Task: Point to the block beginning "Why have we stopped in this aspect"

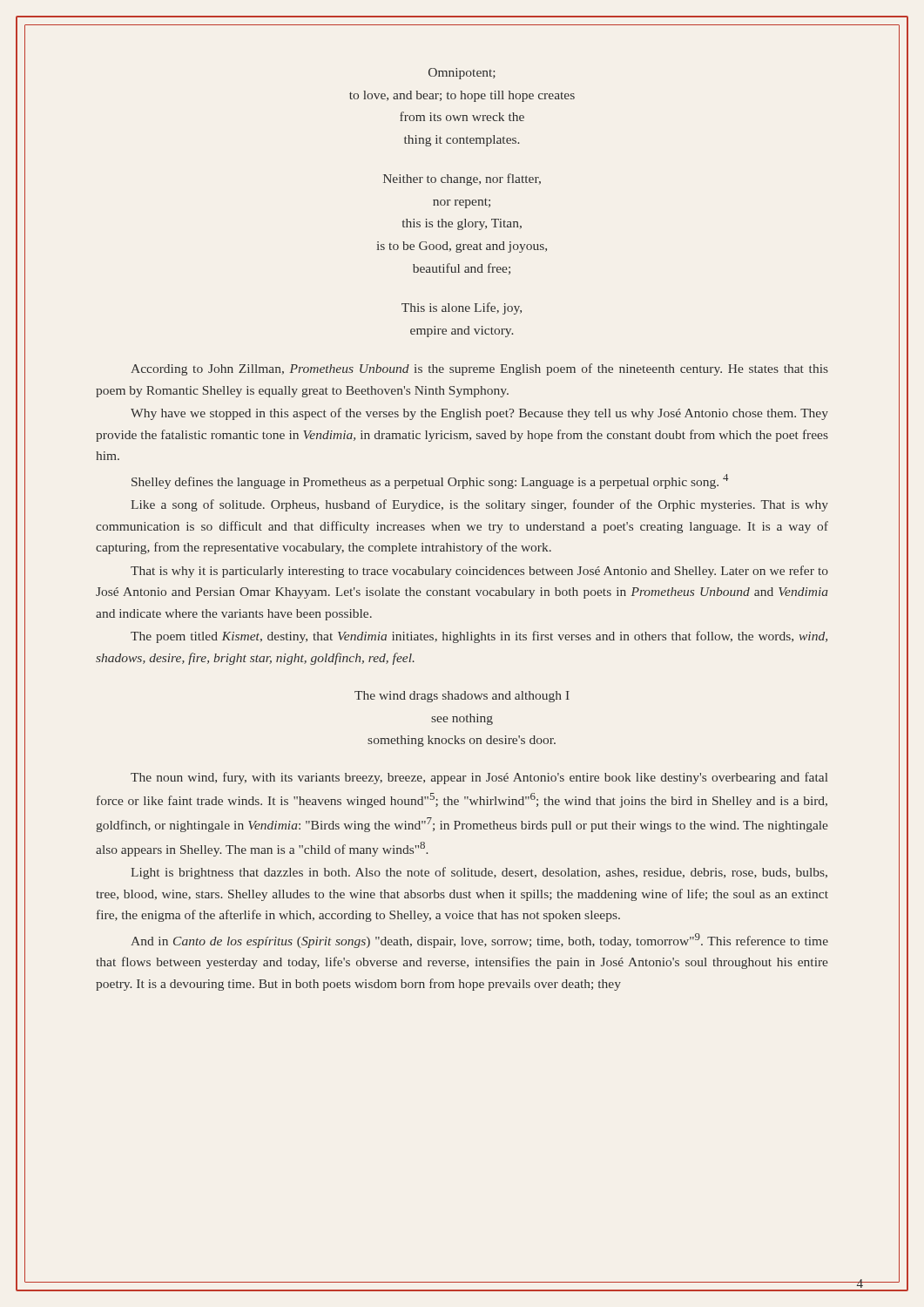Action: 462,434
